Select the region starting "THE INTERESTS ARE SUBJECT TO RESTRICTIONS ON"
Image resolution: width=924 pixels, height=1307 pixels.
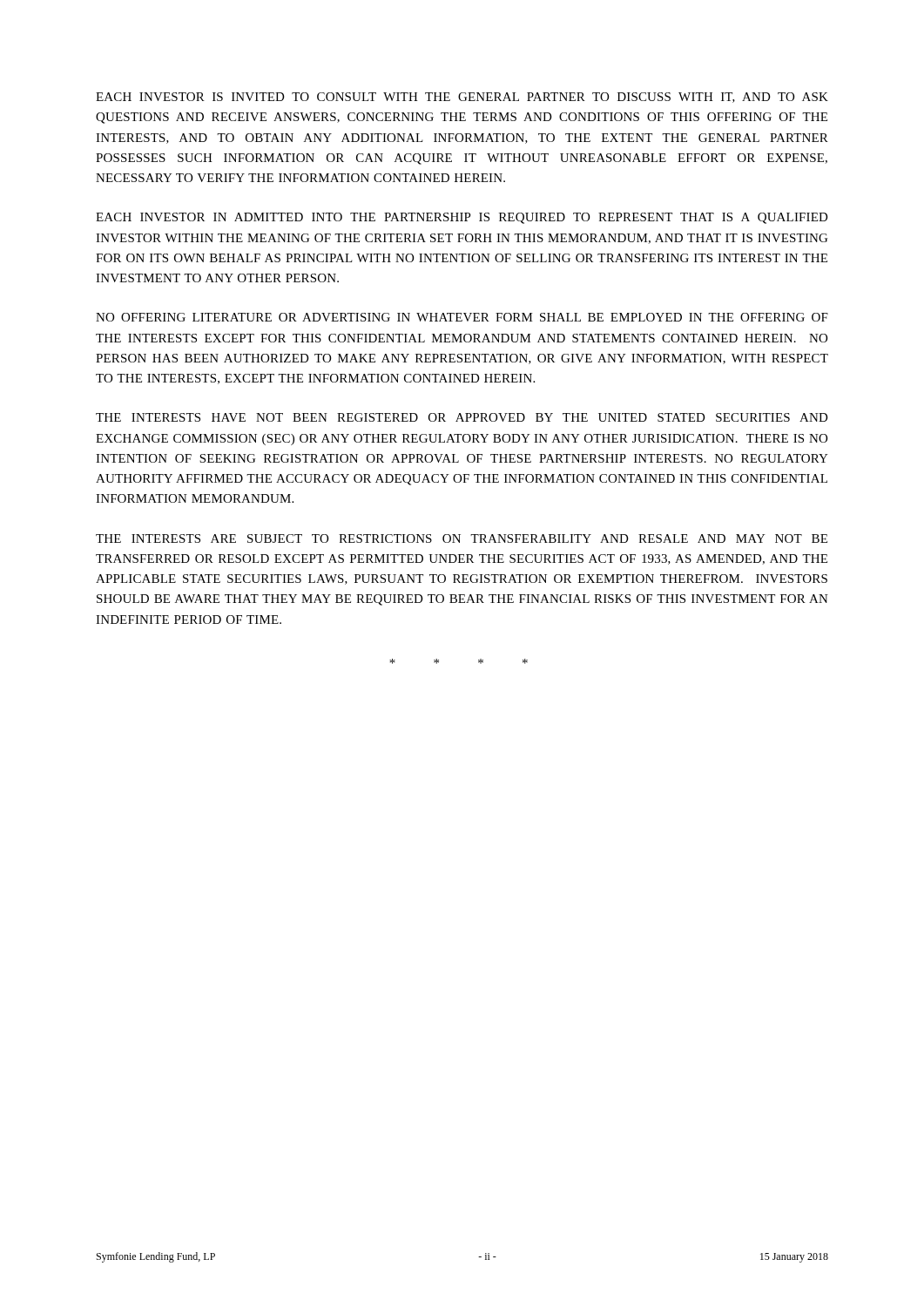(x=462, y=579)
